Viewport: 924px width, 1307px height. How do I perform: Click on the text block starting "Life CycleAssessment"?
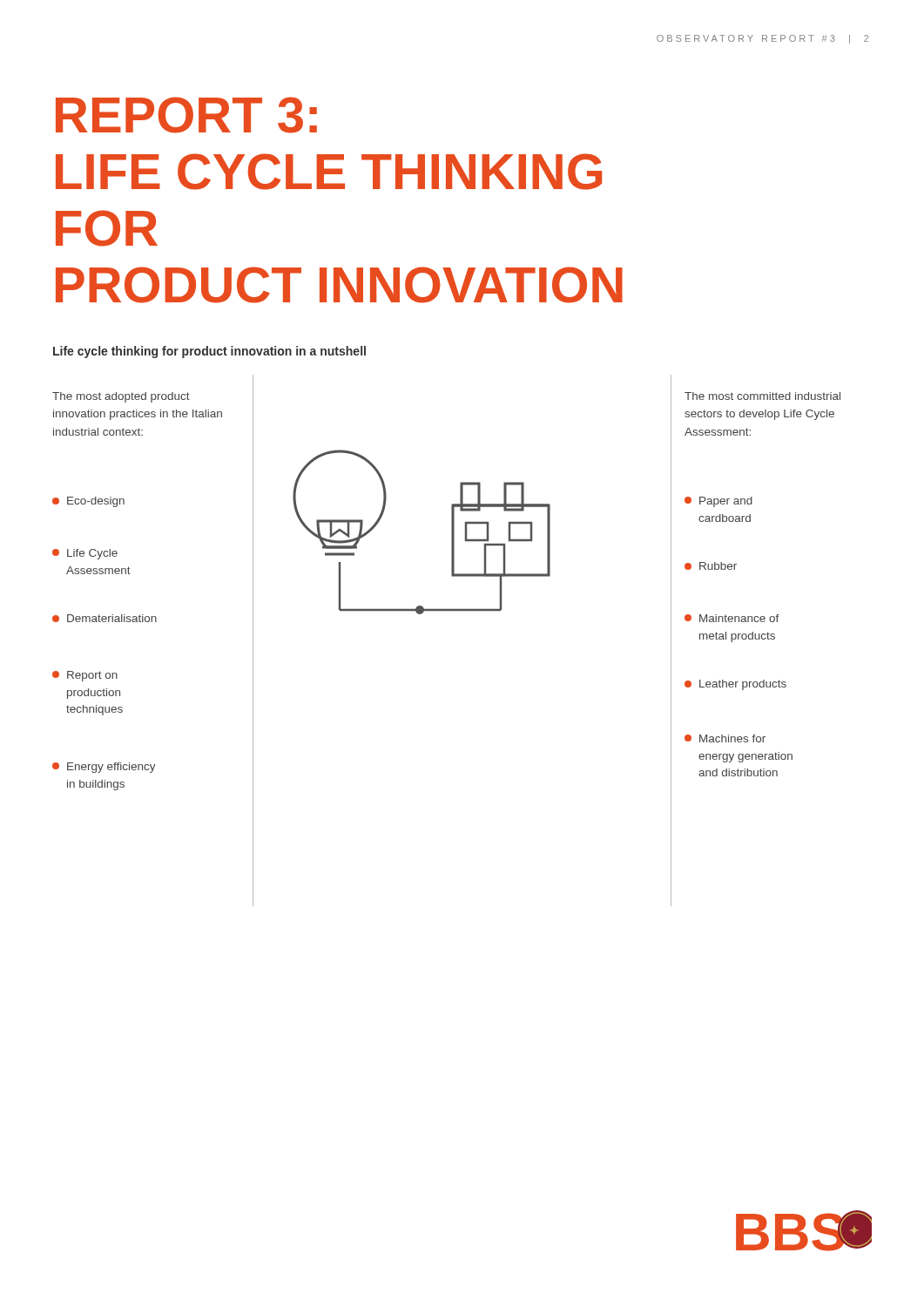click(x=85, y=554)
